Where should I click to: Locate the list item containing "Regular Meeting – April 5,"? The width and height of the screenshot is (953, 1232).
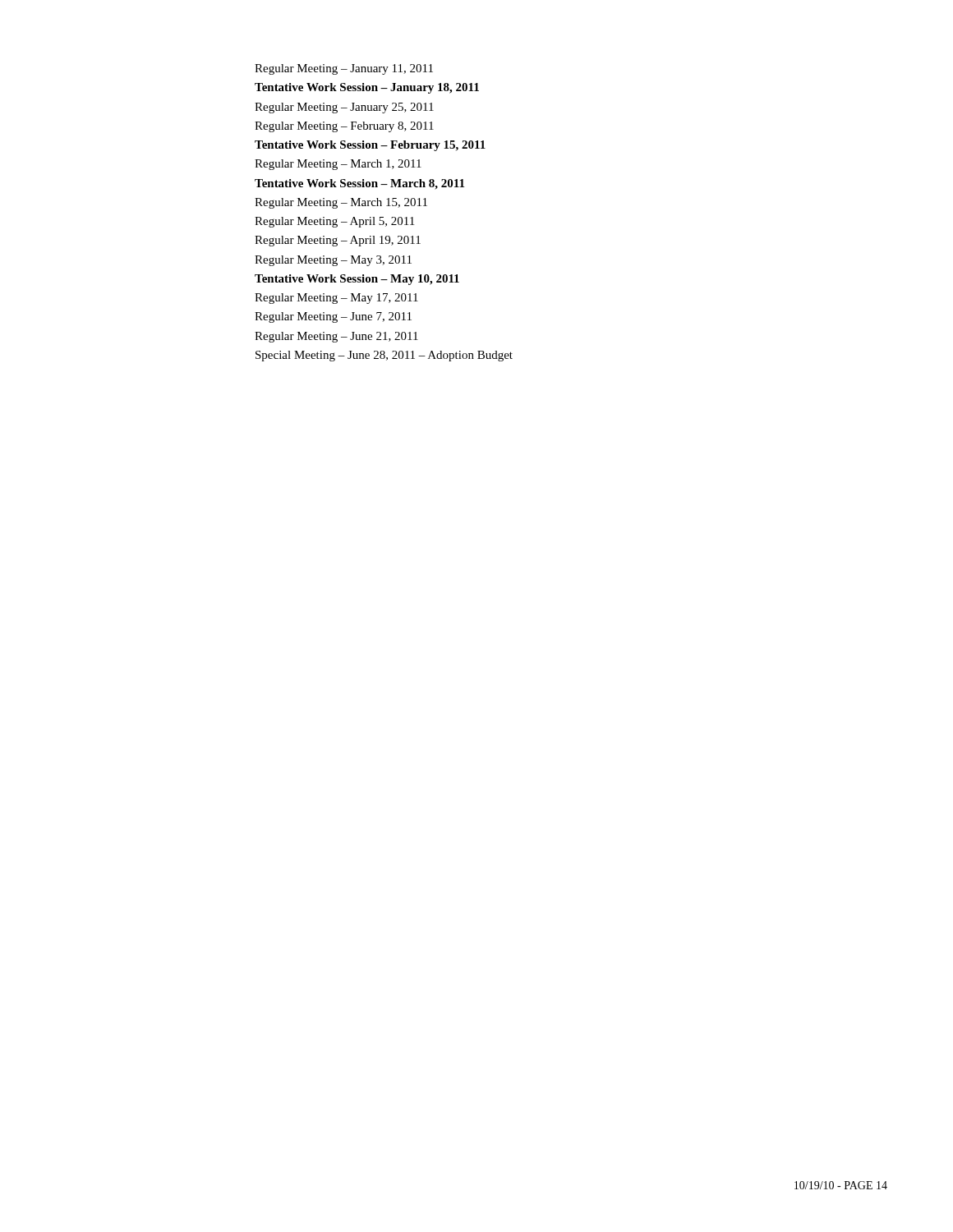[x=335, y=221]
